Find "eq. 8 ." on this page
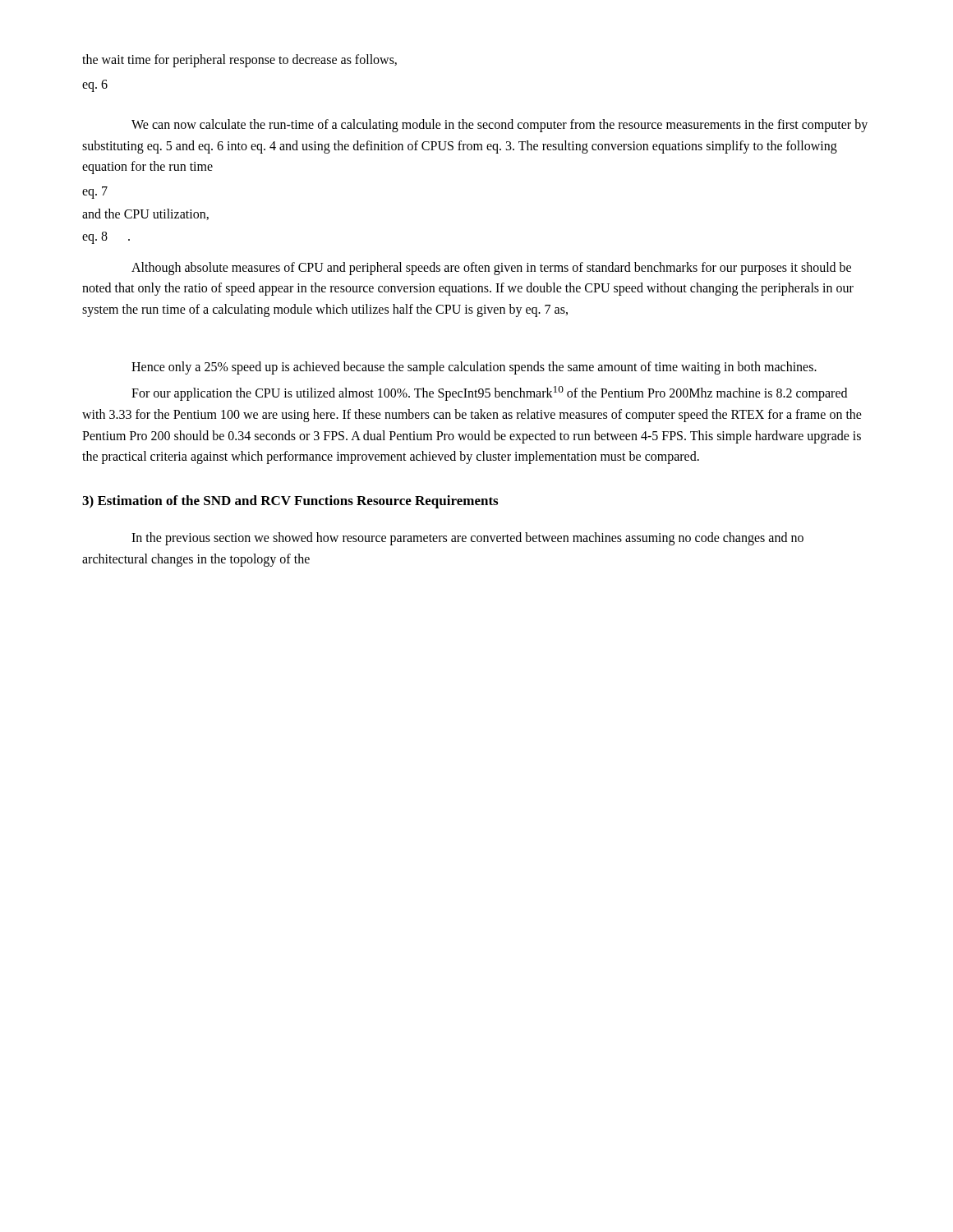 [x=106, y=236]
